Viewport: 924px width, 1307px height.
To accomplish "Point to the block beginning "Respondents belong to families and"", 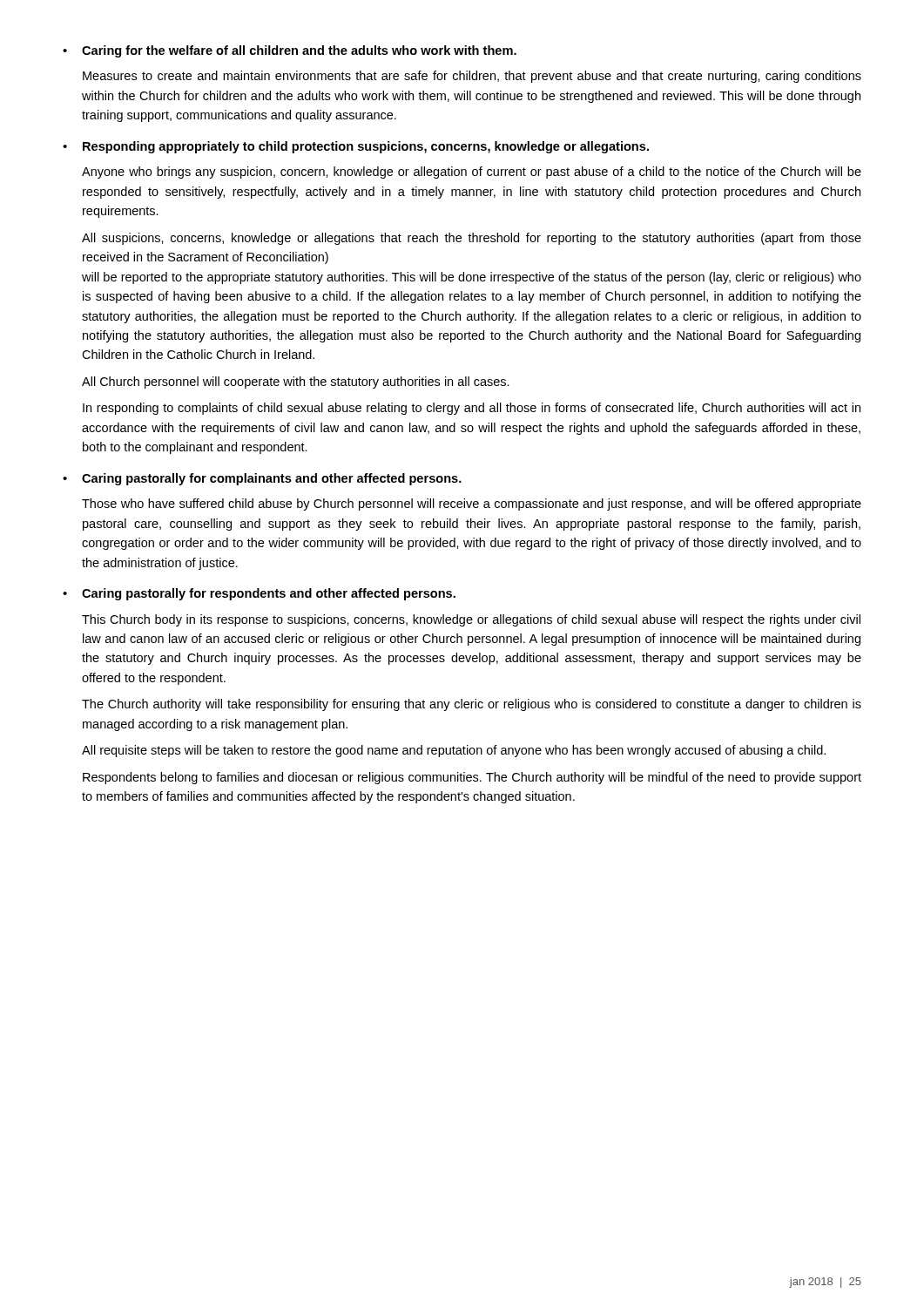I will pyautogui.click(x=472, y=787).
